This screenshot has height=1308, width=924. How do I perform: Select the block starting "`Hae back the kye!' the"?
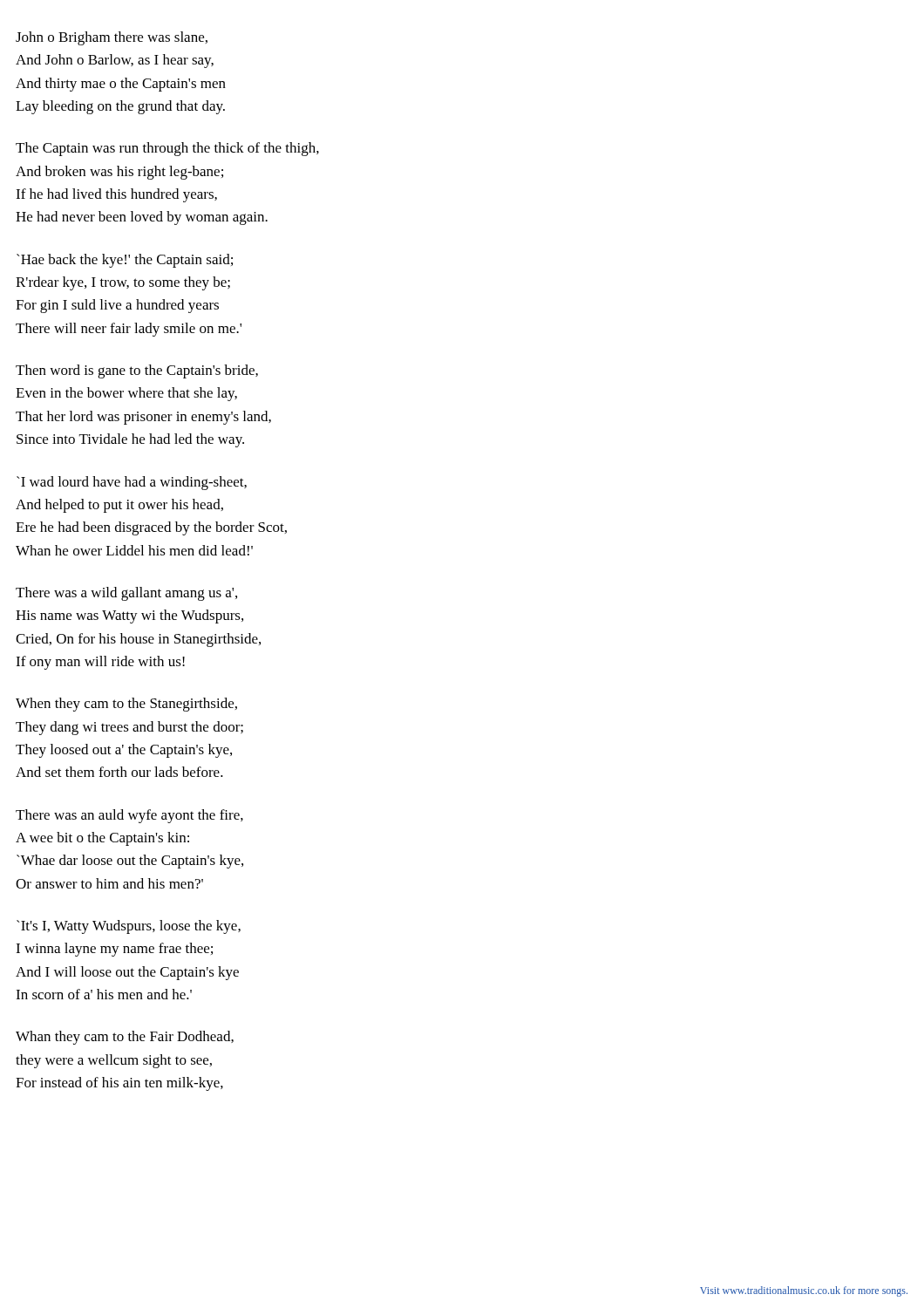coord(125,261)
